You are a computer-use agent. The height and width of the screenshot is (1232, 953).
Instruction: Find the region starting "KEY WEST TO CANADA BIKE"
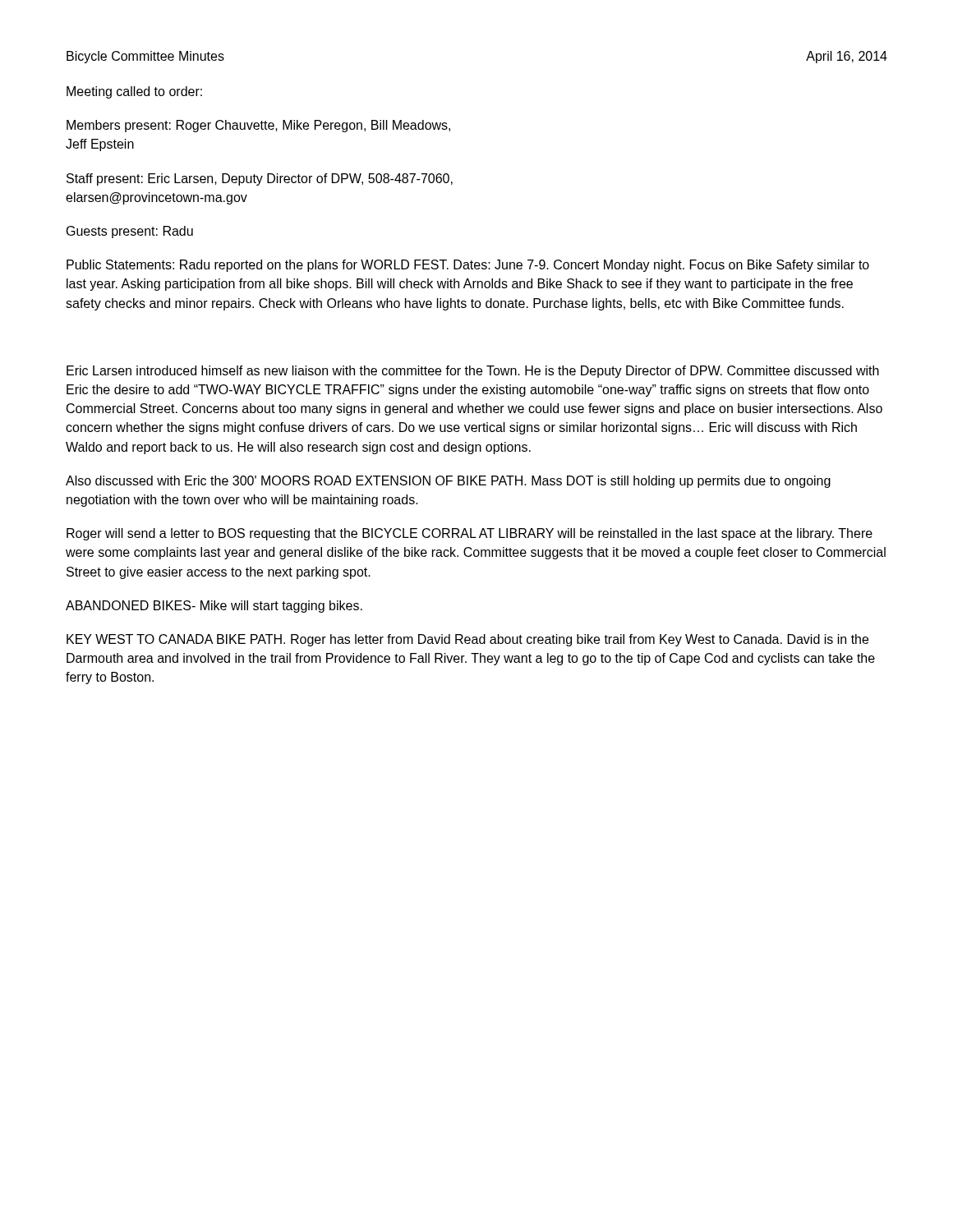click(x=476, y=659)
